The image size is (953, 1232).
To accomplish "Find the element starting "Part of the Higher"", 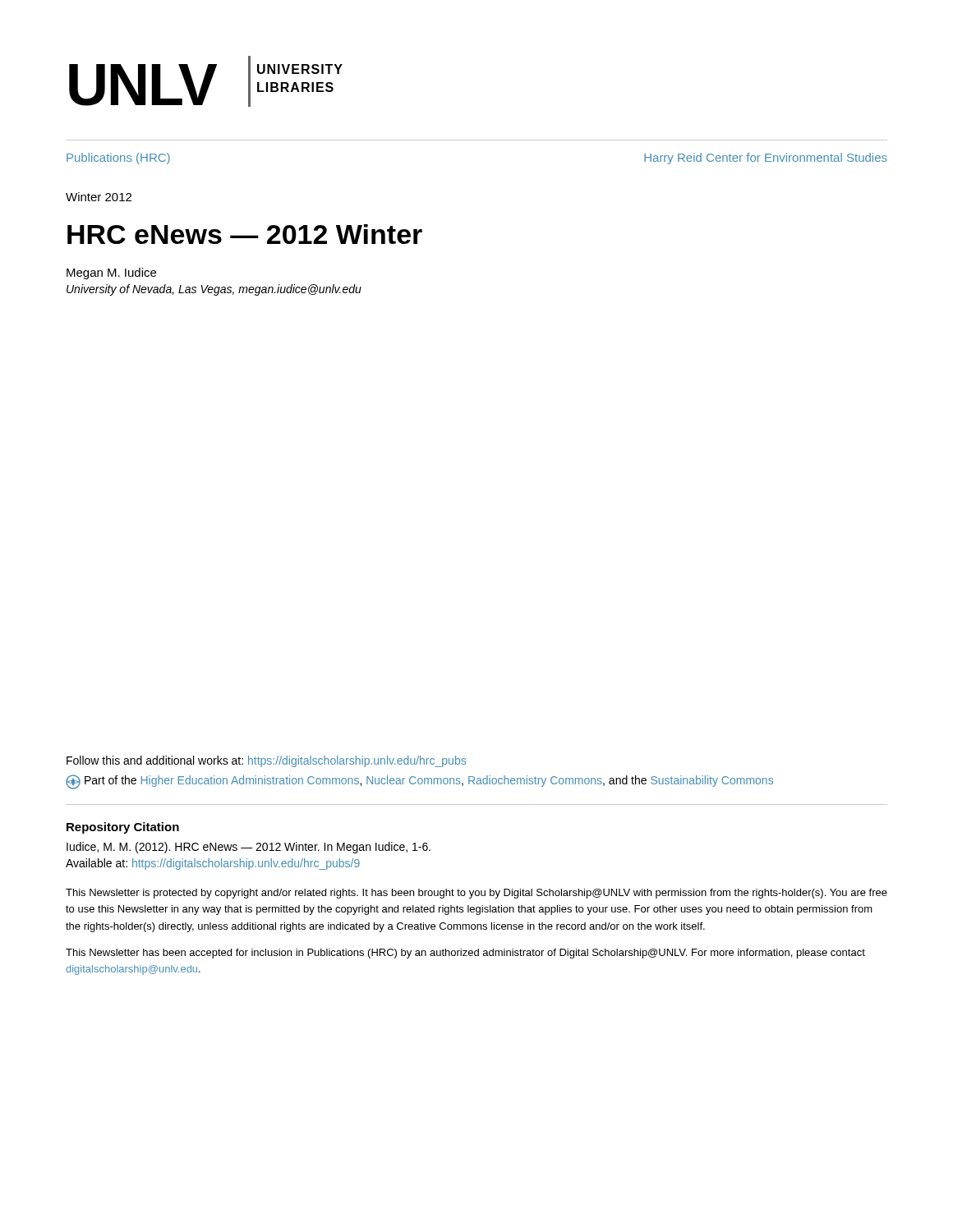I will pyautogui.click(x=420, y=782).
